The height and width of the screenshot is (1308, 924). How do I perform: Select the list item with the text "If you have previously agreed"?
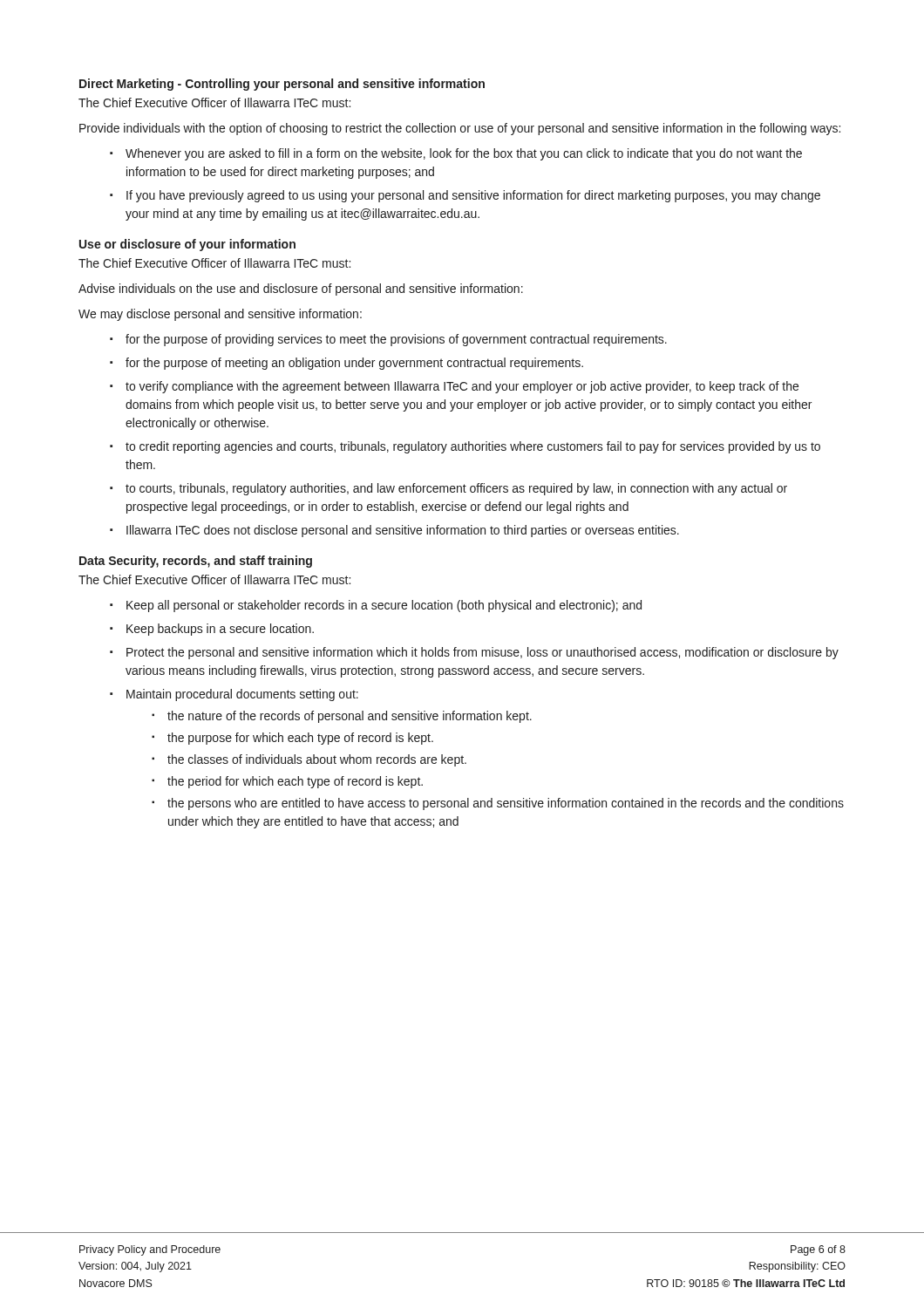tap(473, 205)
